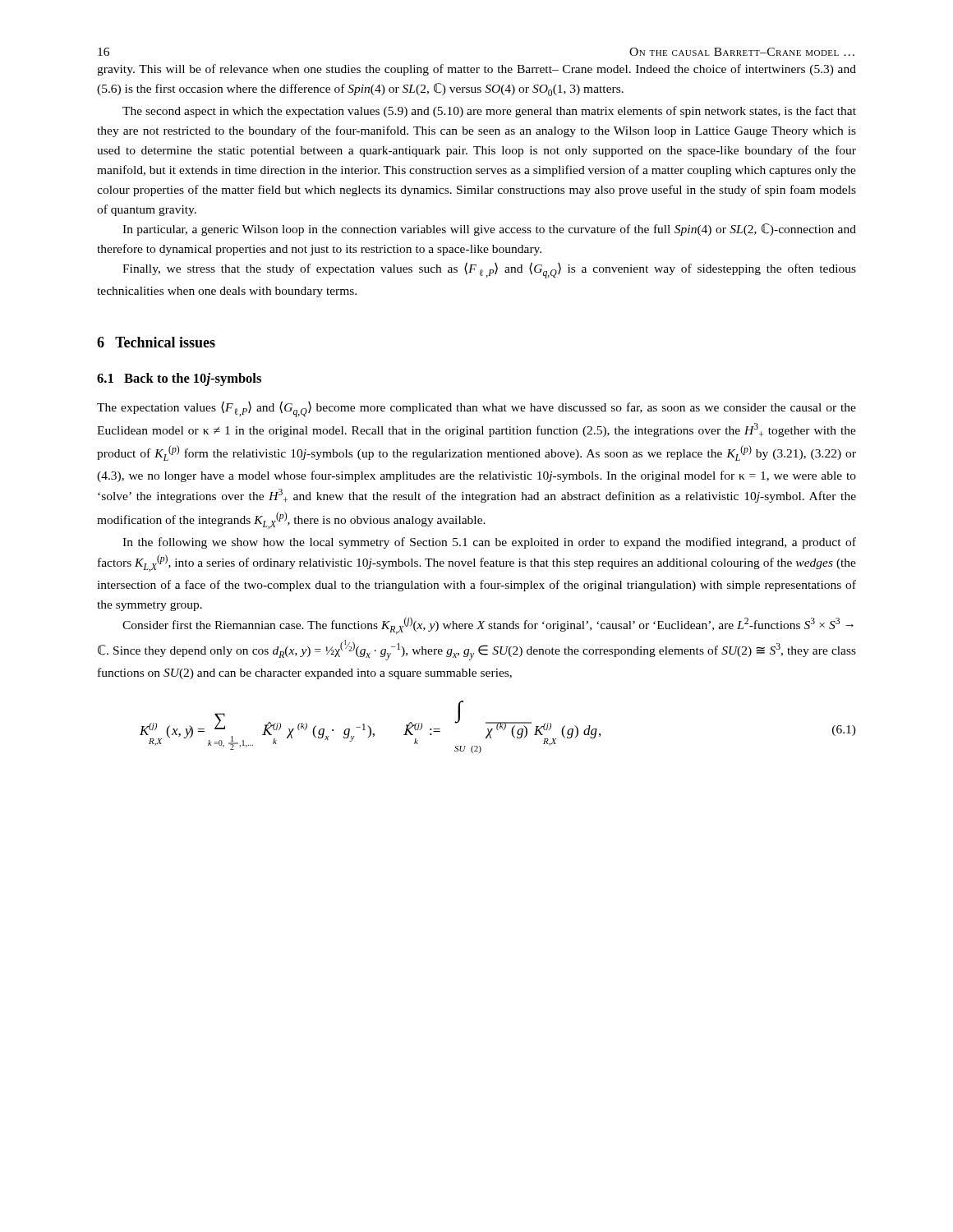Click on the formula containing "K (j) R,X"
The width and height of the screenshot is (953, 1232).
tap(498, 729)
